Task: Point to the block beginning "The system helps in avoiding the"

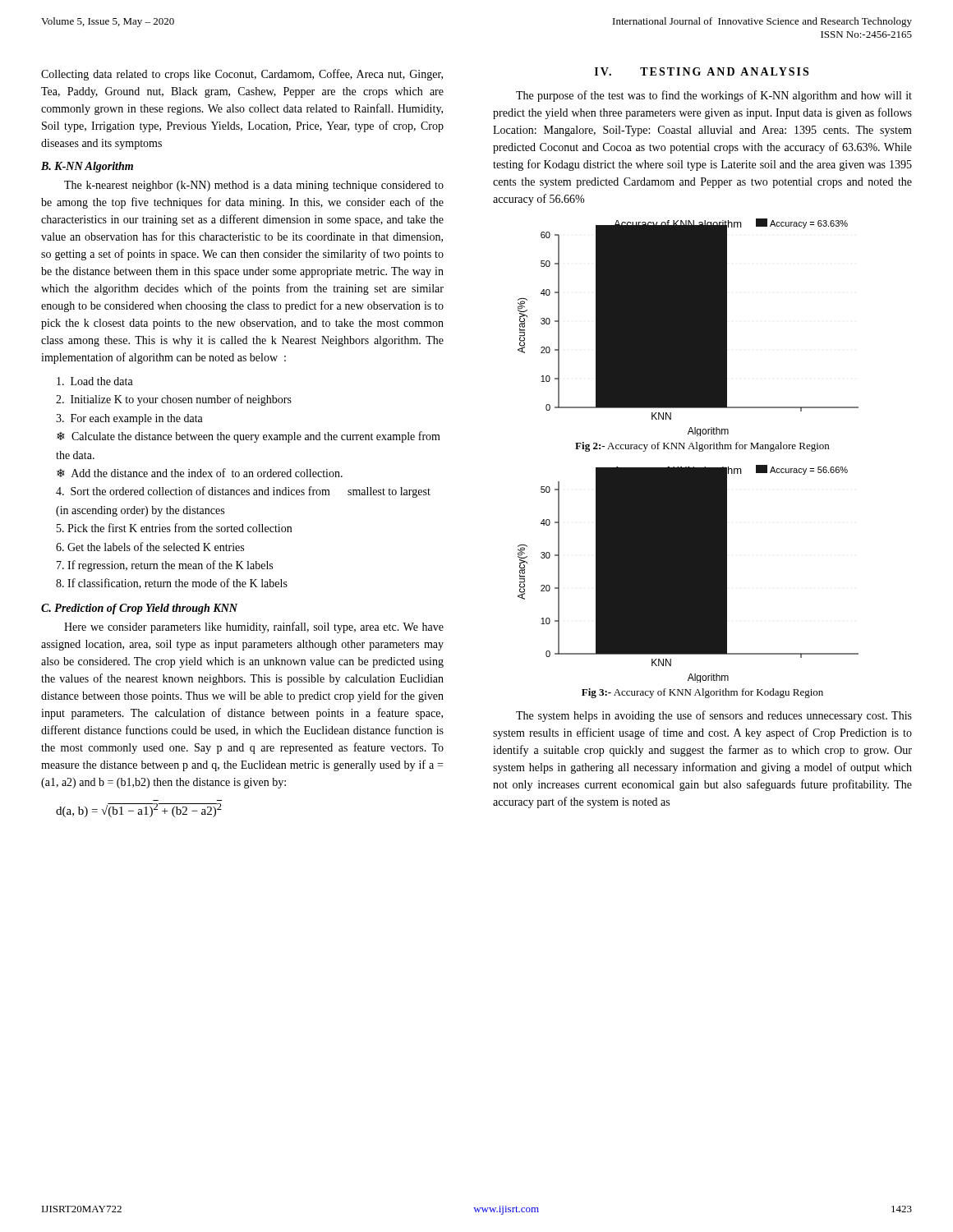Action: (x=702, y=759)
